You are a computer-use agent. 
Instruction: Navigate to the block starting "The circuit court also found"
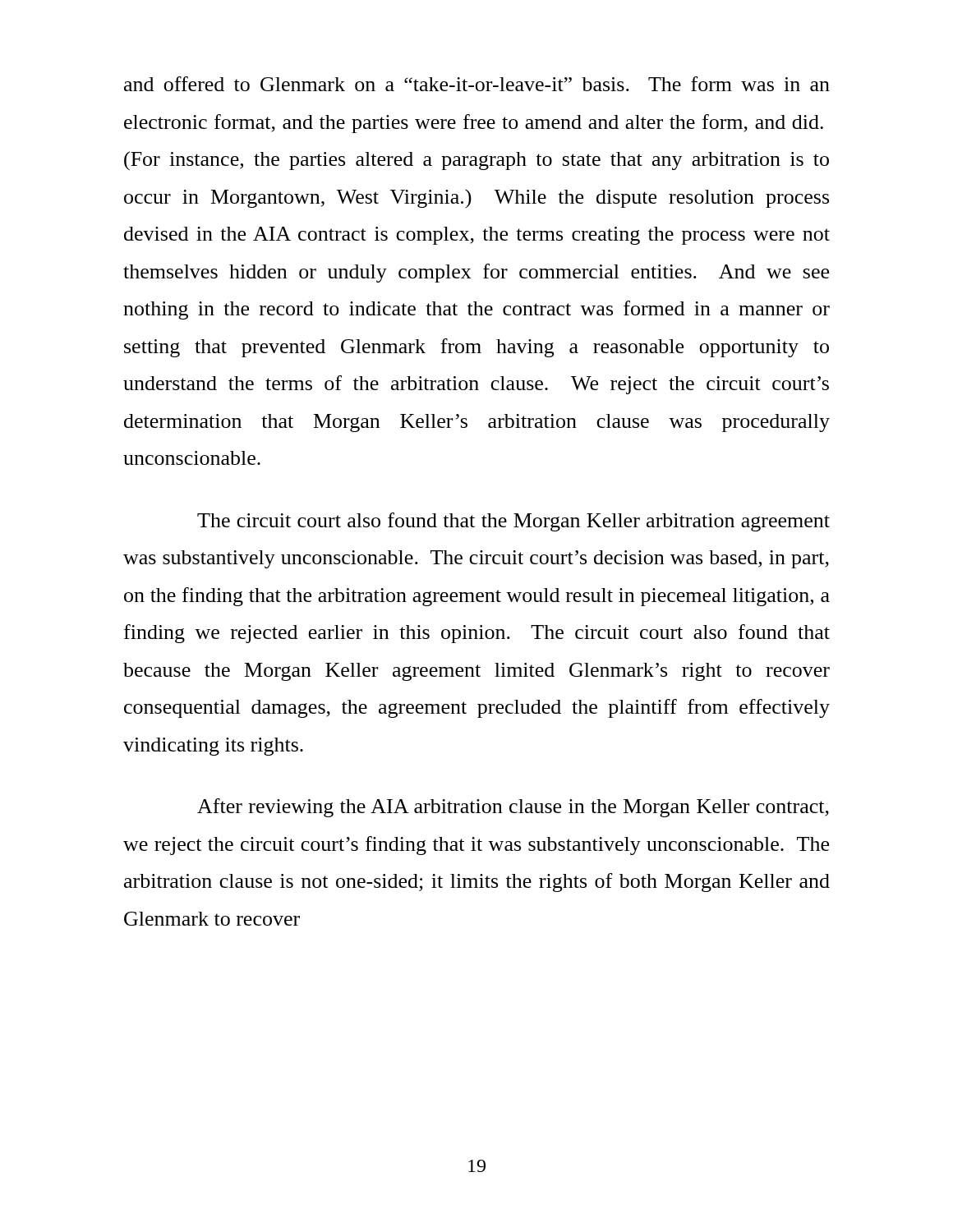click(476, 632)
